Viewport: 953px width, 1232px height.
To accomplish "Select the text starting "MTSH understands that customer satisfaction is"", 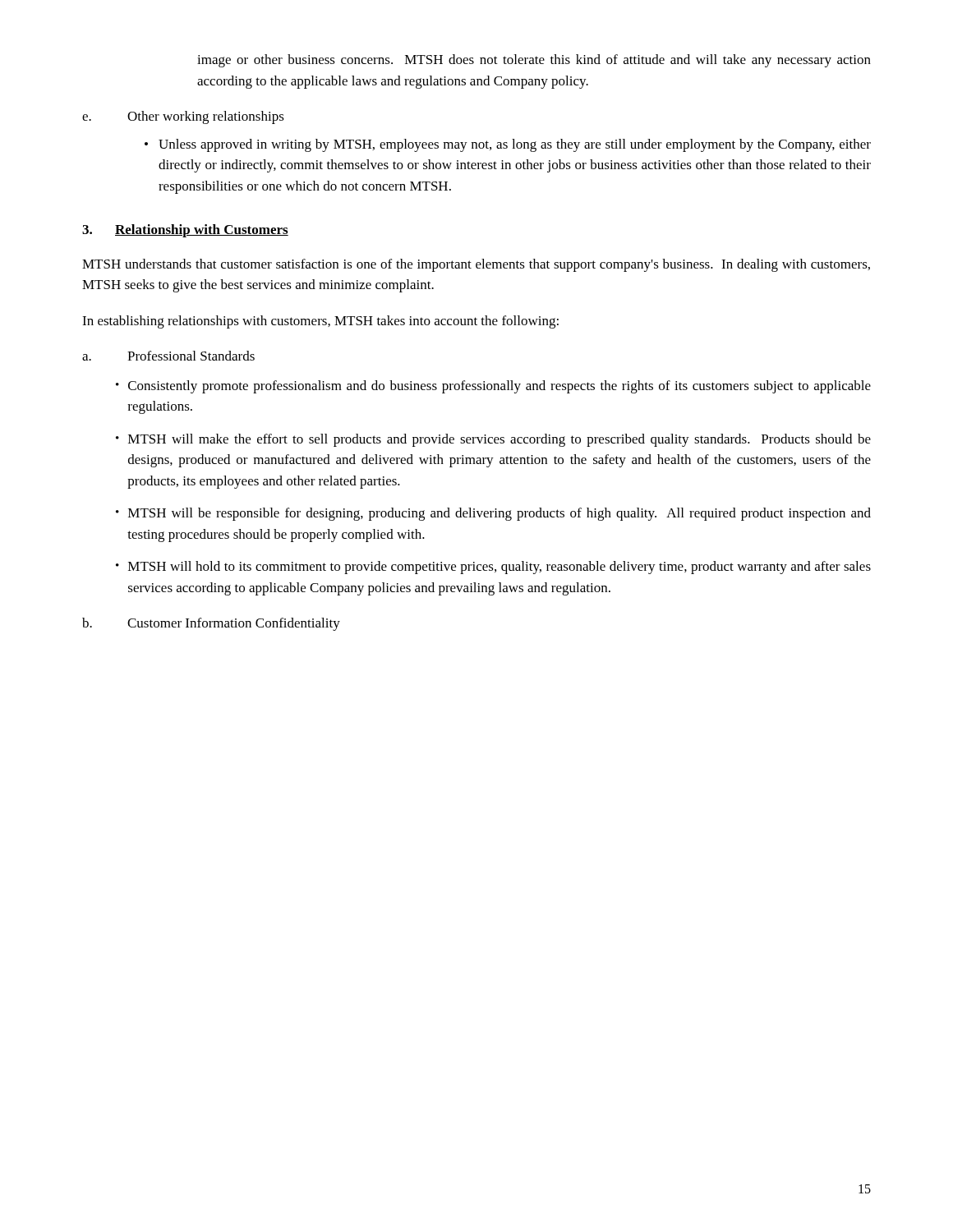I will pyautogui.click(x=476, y=274).
